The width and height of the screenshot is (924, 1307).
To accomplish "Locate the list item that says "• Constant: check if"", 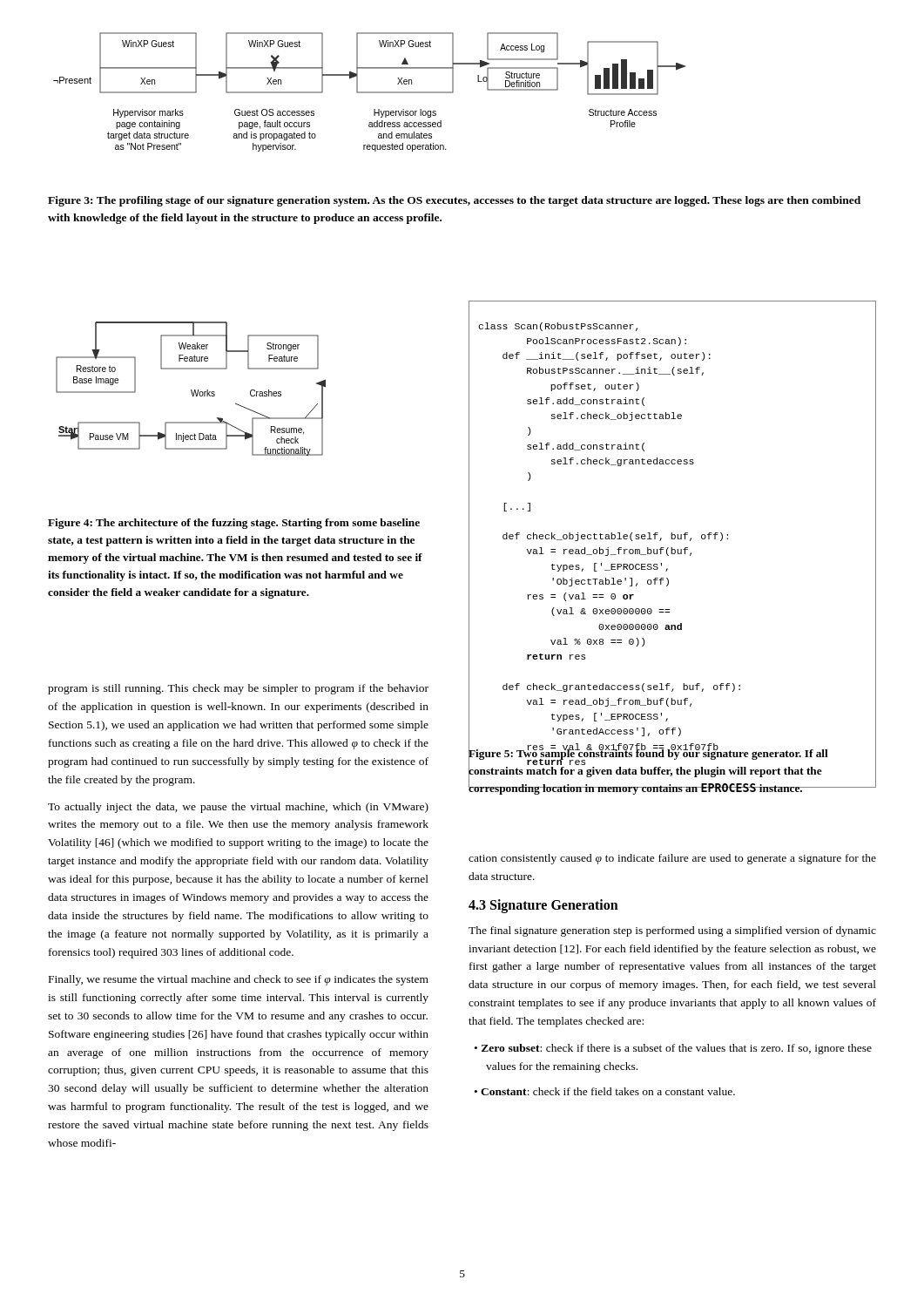I will 605,1091.
